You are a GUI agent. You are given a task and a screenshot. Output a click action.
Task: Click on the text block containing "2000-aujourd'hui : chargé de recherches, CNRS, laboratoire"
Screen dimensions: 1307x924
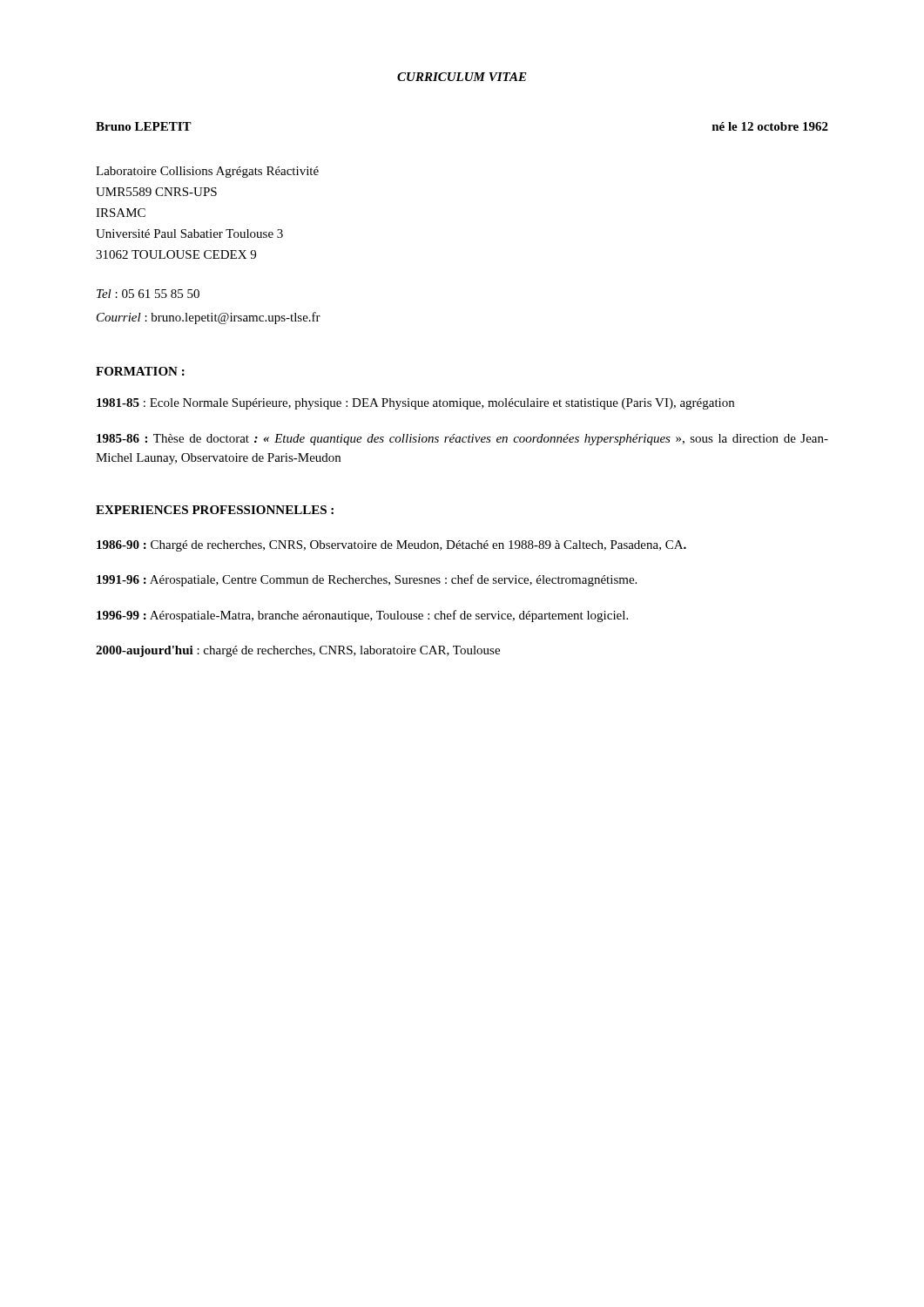point(298,650)
